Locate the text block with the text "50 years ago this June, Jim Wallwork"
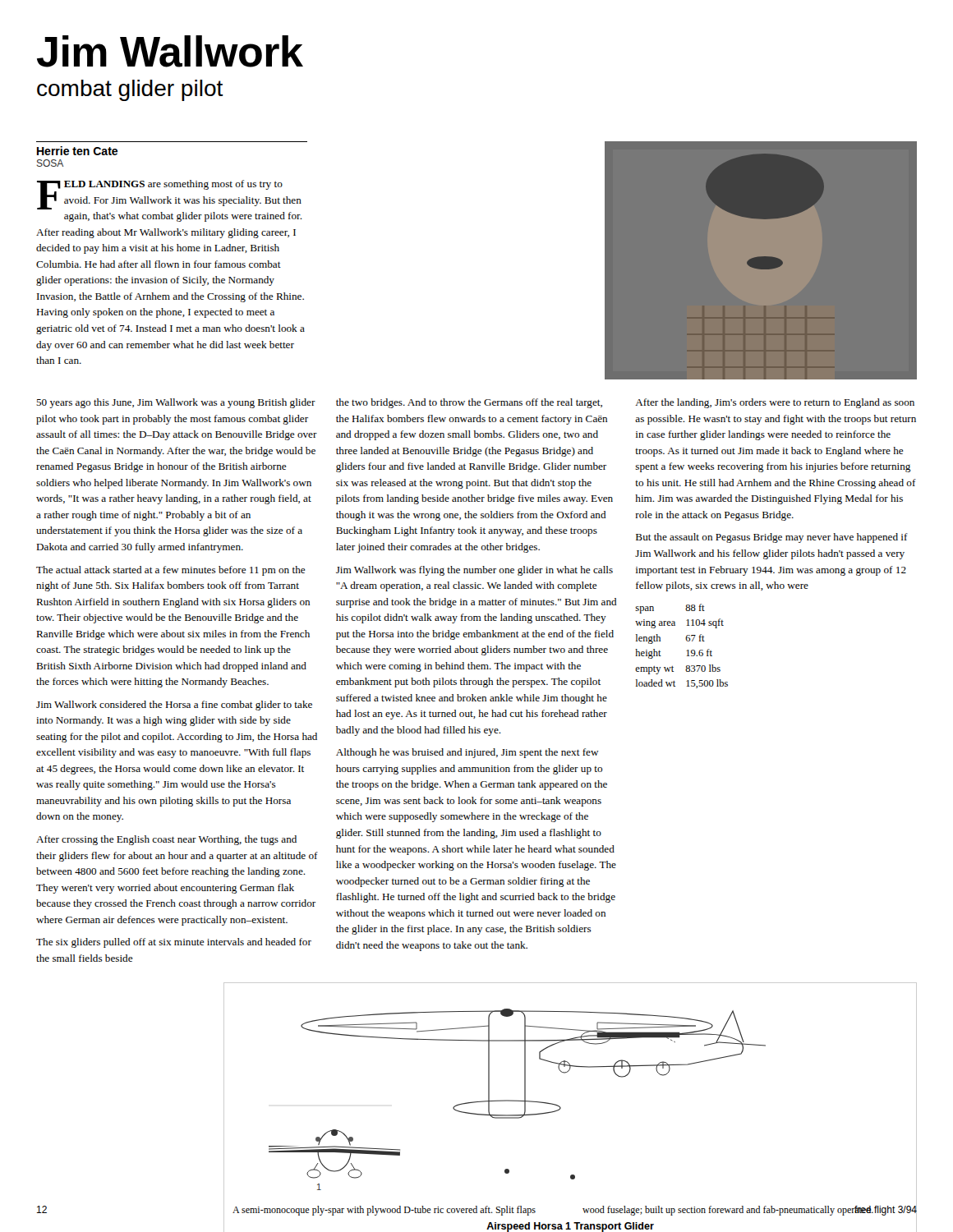The image size is (953, 1232). click(x=177, y=680)
